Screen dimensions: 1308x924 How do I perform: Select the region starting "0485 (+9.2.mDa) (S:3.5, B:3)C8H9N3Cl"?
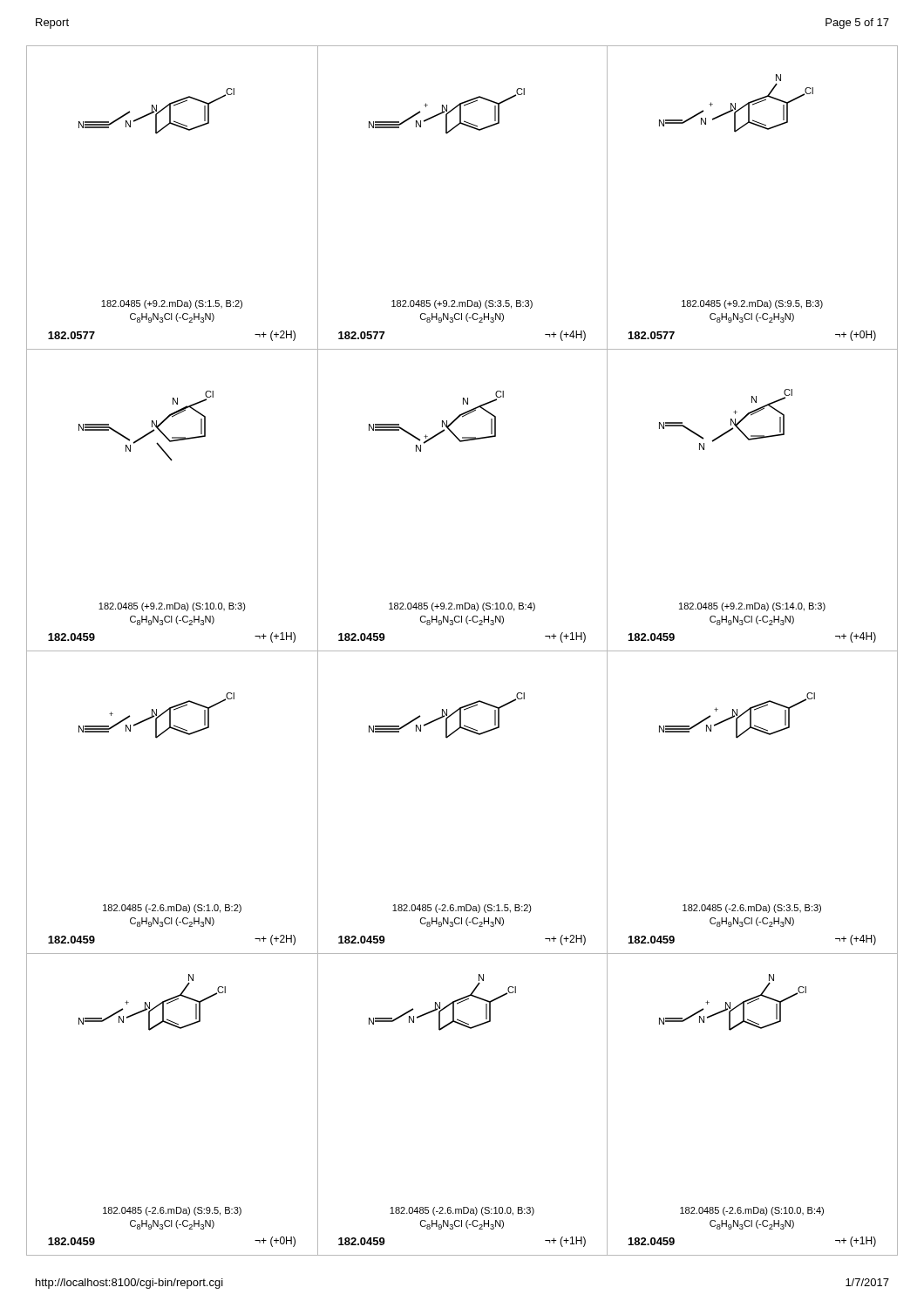462,319
